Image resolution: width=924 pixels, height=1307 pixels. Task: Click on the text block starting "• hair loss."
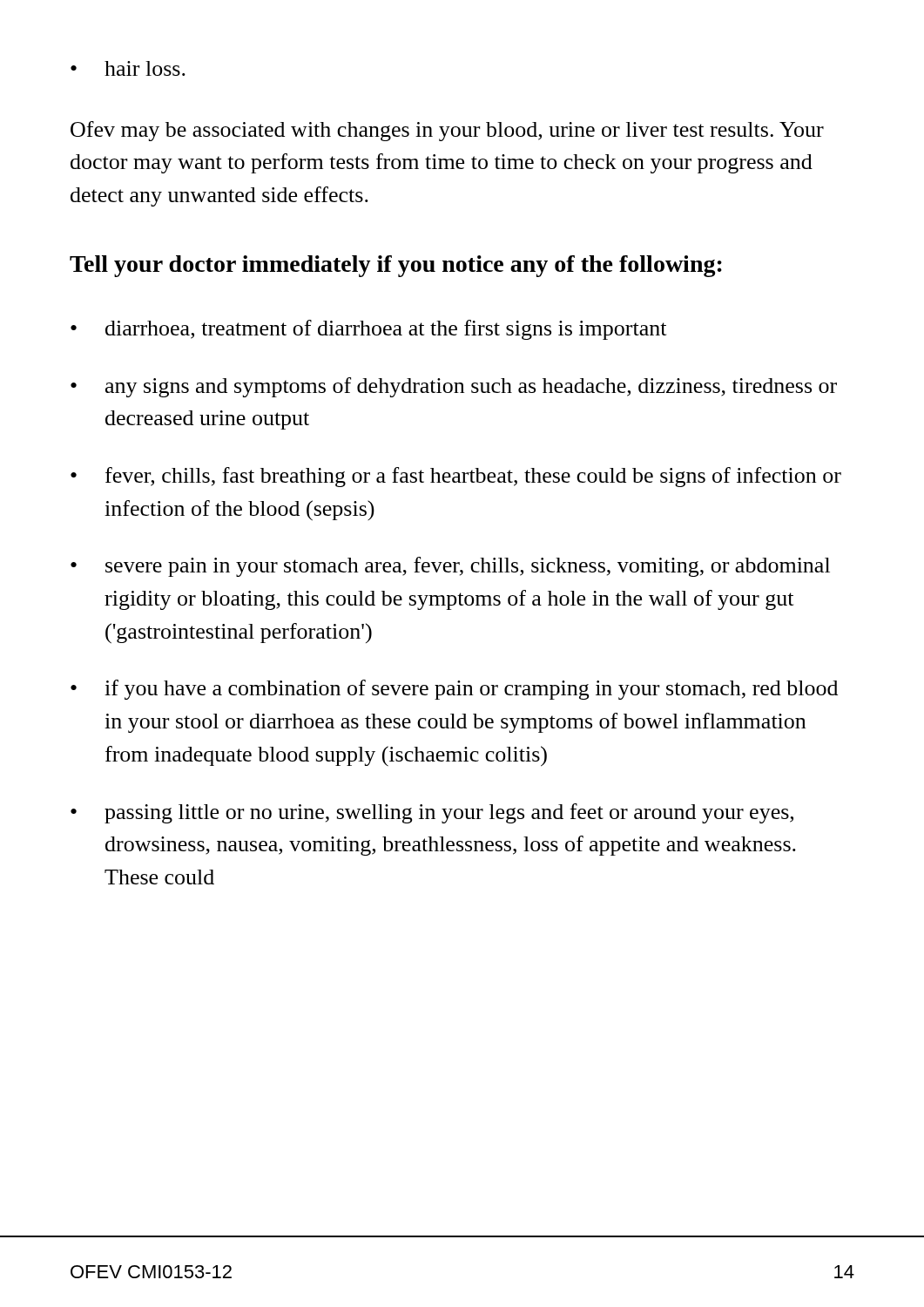coord(128,68)
